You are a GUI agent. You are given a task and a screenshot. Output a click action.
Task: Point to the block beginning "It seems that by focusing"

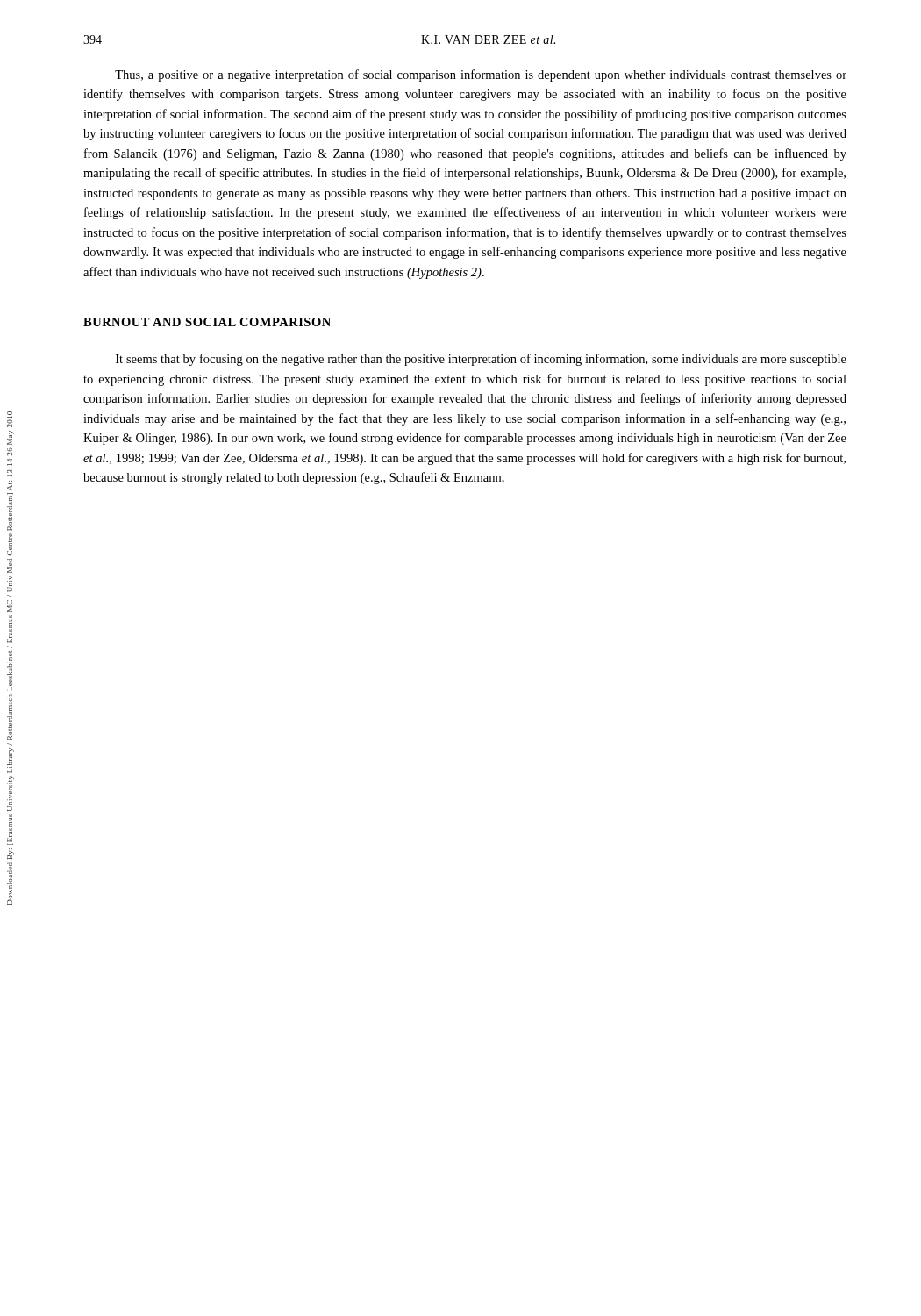pos(465,418)
